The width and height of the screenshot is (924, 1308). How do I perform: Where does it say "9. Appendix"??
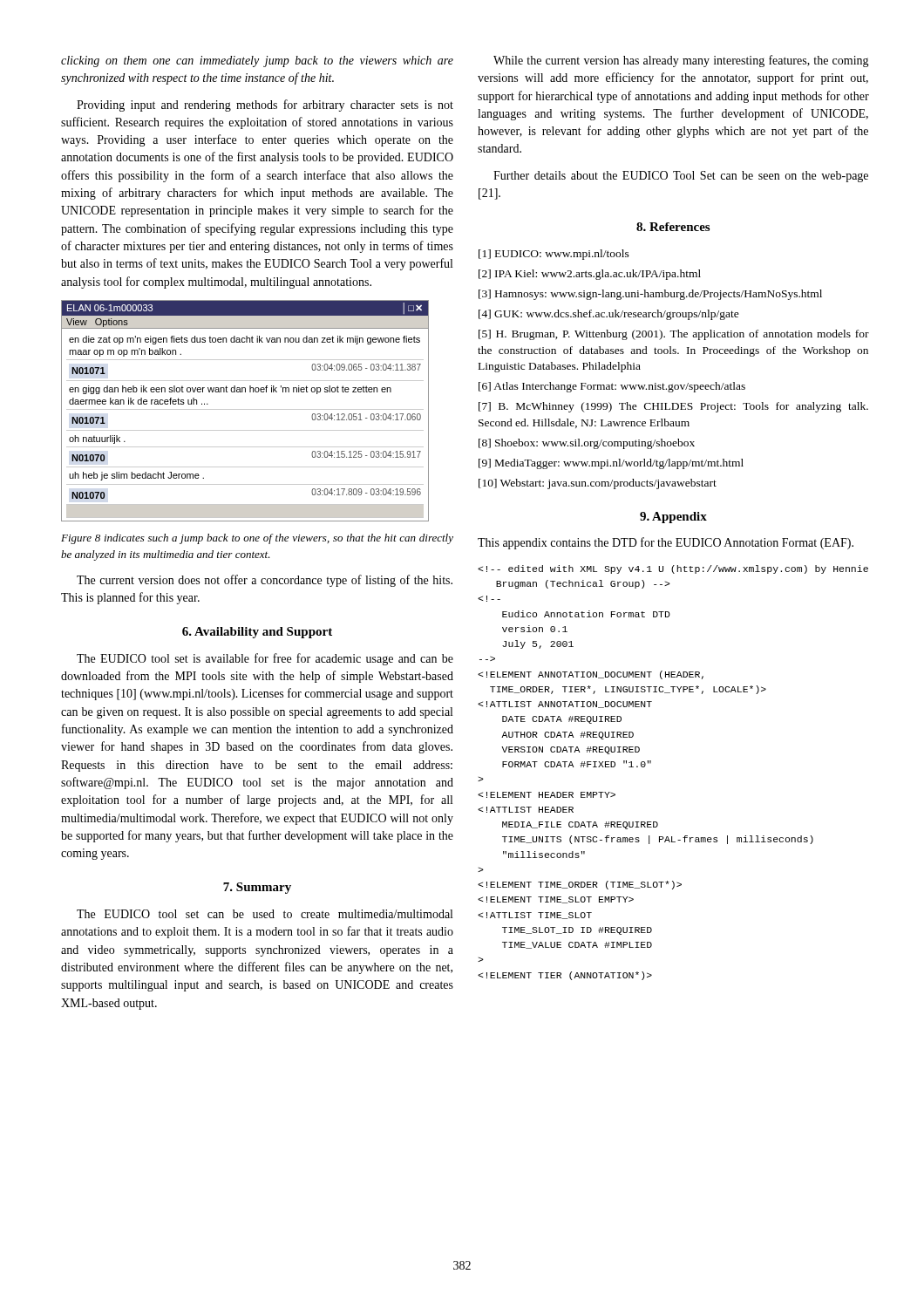pyautogui.click(x=673, y=517)
